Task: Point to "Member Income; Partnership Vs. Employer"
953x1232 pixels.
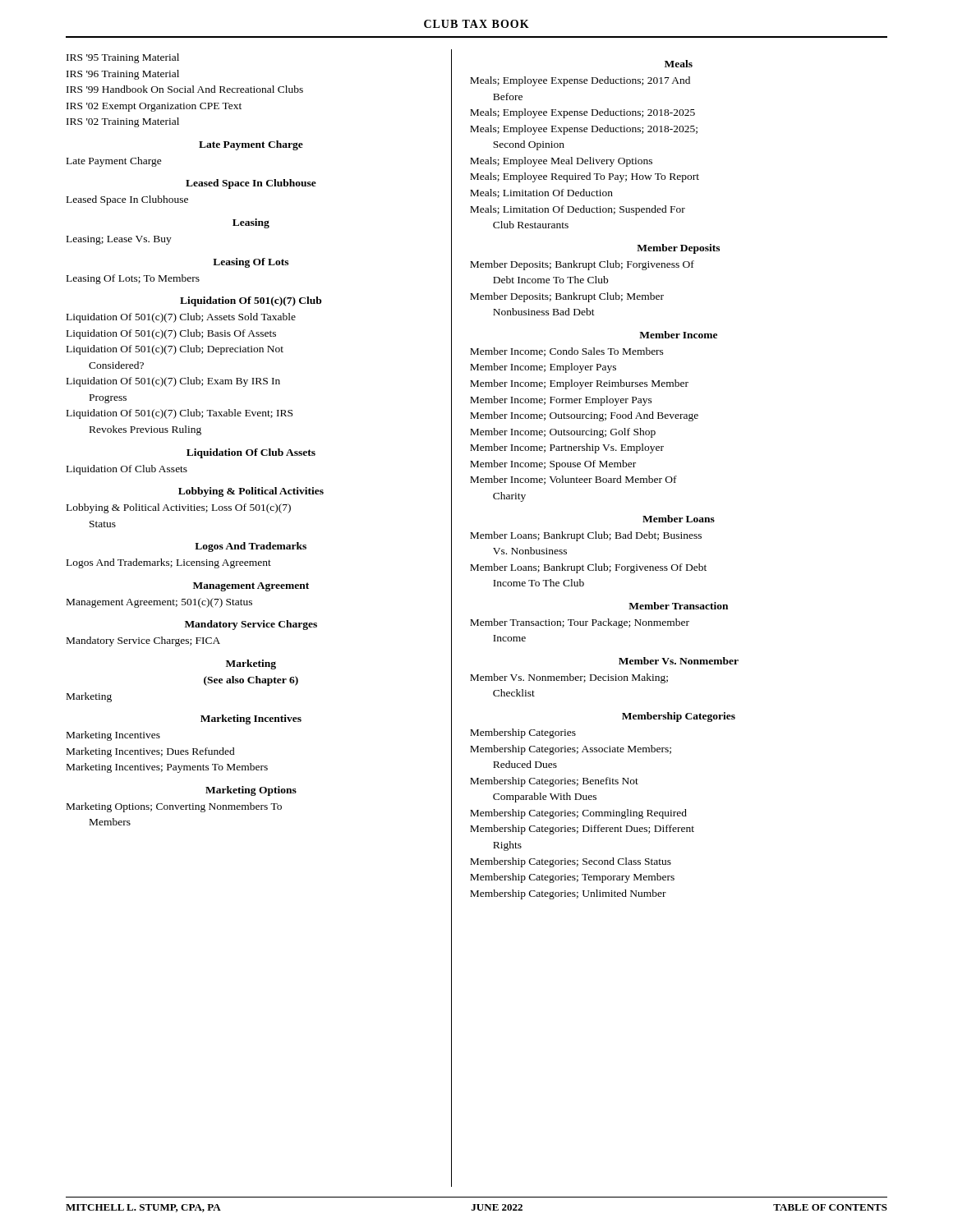Action: coord(567,447)
